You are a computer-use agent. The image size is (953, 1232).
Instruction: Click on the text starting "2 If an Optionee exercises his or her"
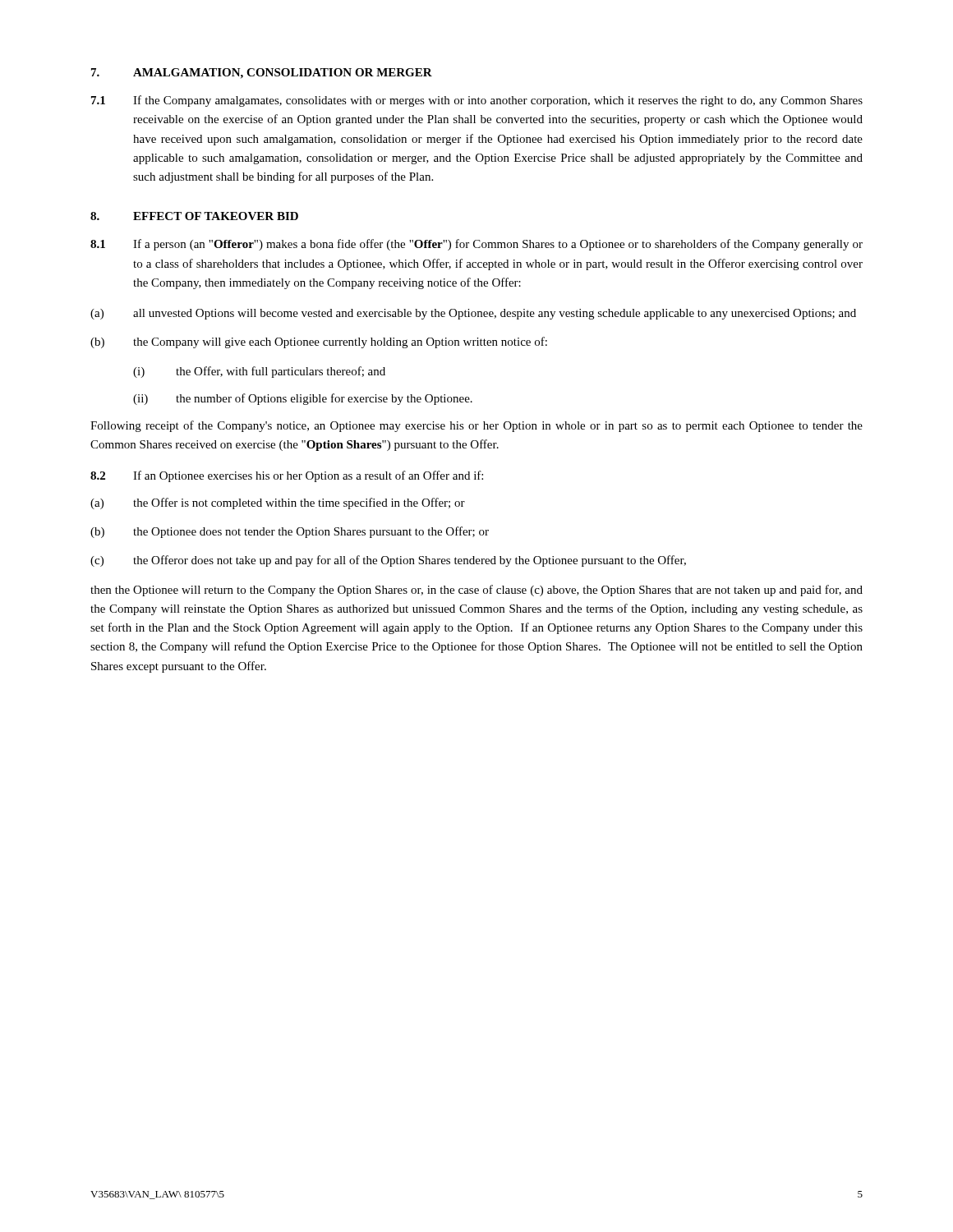tap(476, 476)
